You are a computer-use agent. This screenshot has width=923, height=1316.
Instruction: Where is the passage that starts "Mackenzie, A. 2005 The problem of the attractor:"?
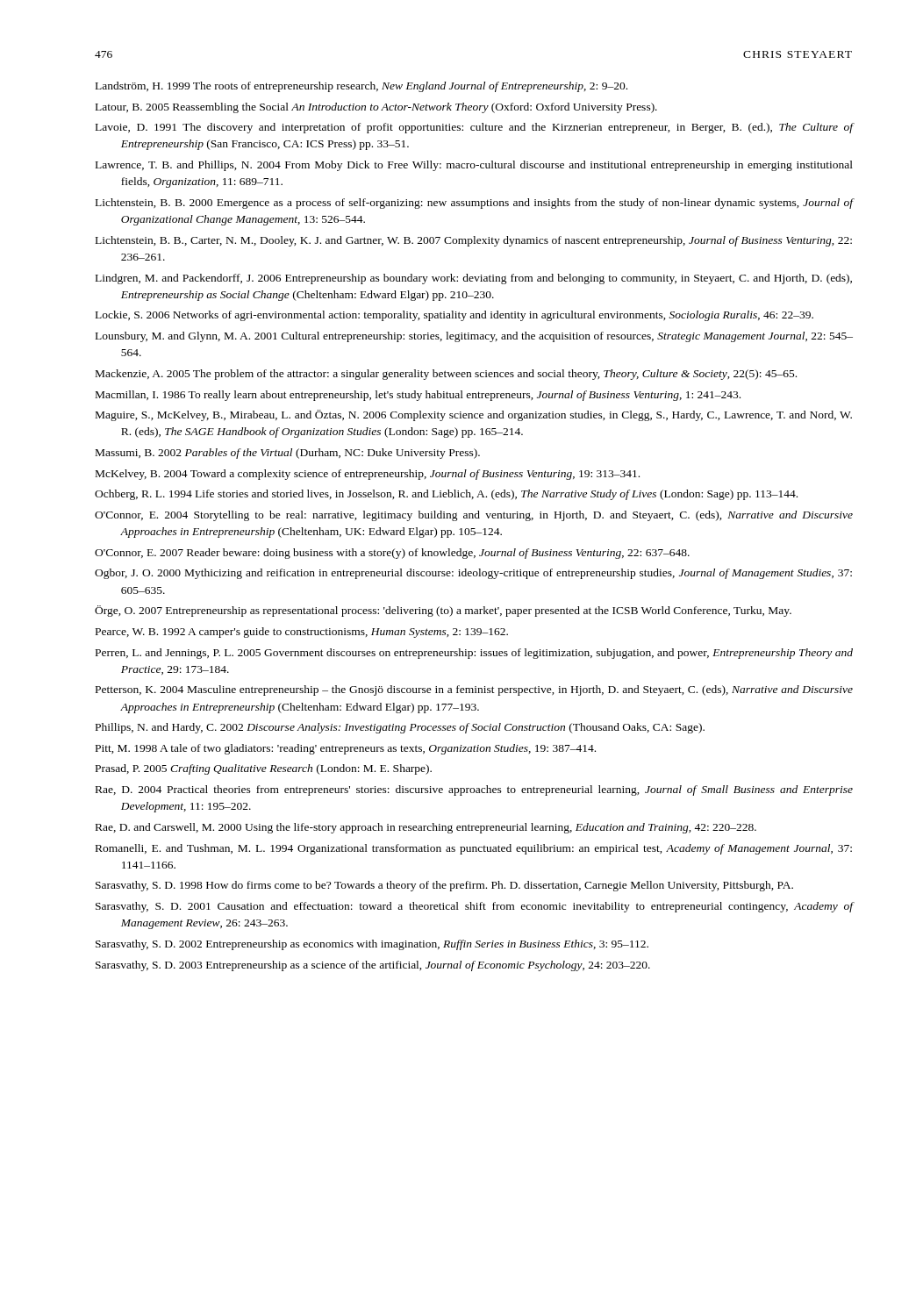[446, 373]
